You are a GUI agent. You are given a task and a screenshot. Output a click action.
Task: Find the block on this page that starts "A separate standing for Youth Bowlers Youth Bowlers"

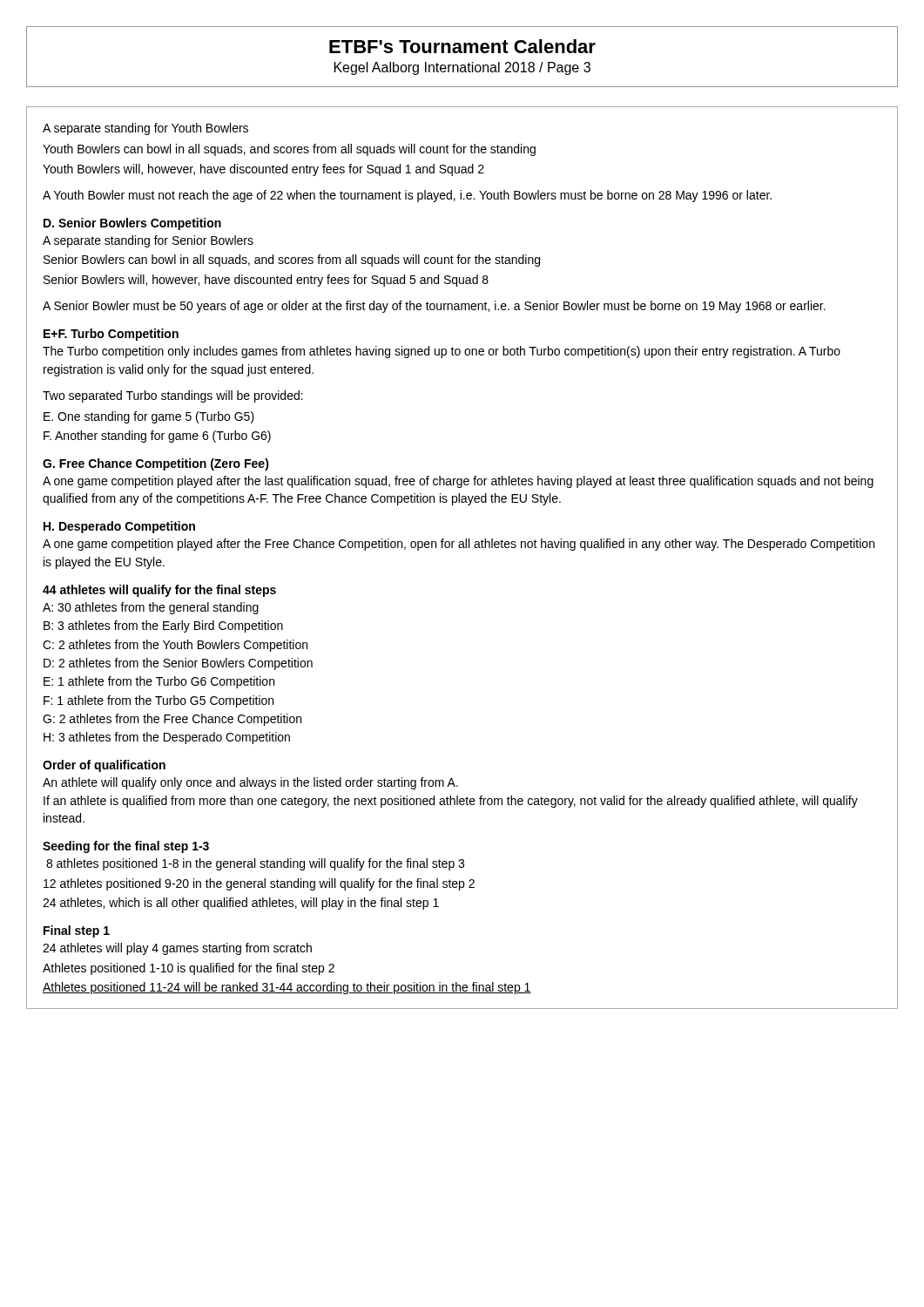pyautogui.click(x=462, y=162)
